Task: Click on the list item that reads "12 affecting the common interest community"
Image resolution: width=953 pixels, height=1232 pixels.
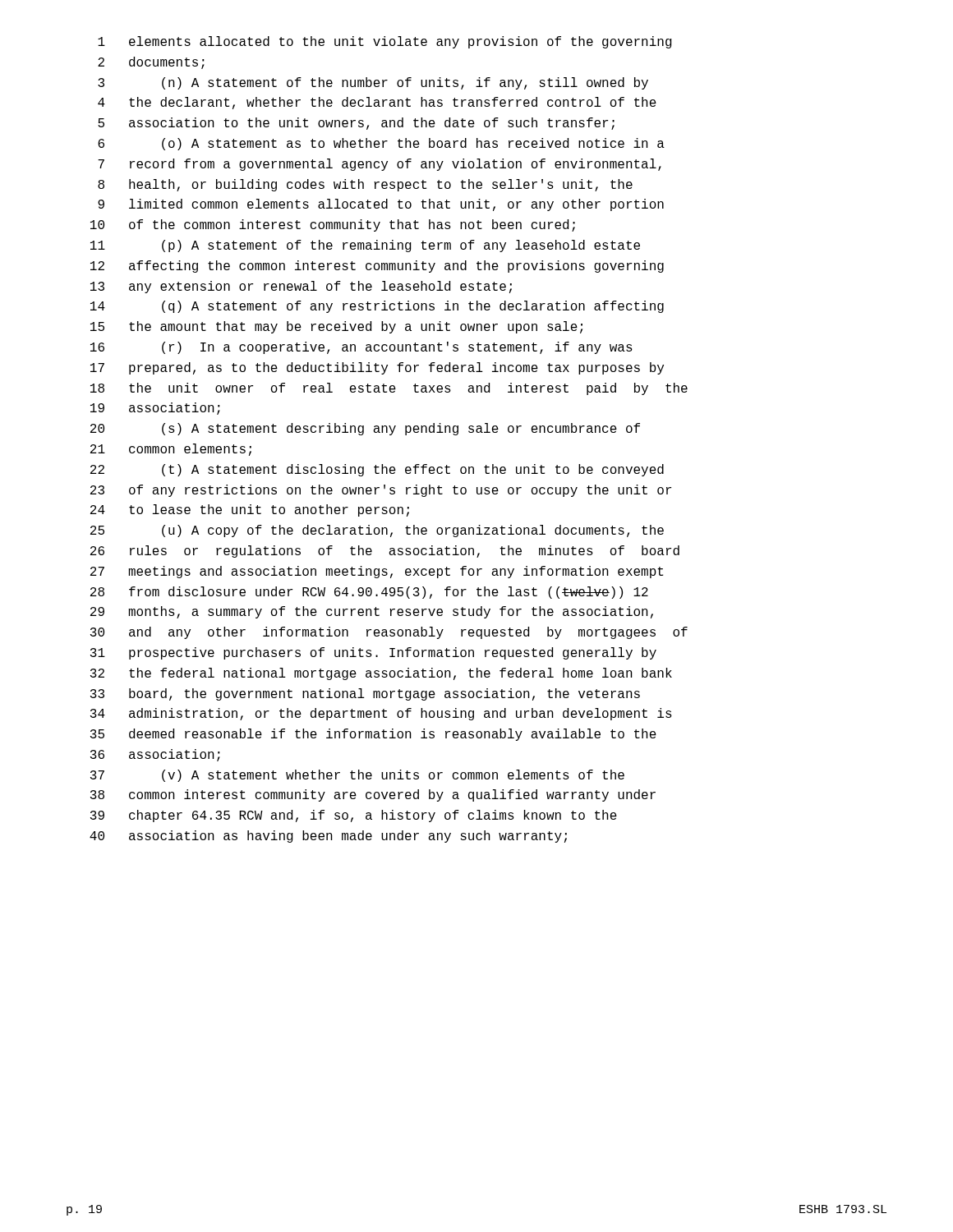Action: tap(476, 267)
